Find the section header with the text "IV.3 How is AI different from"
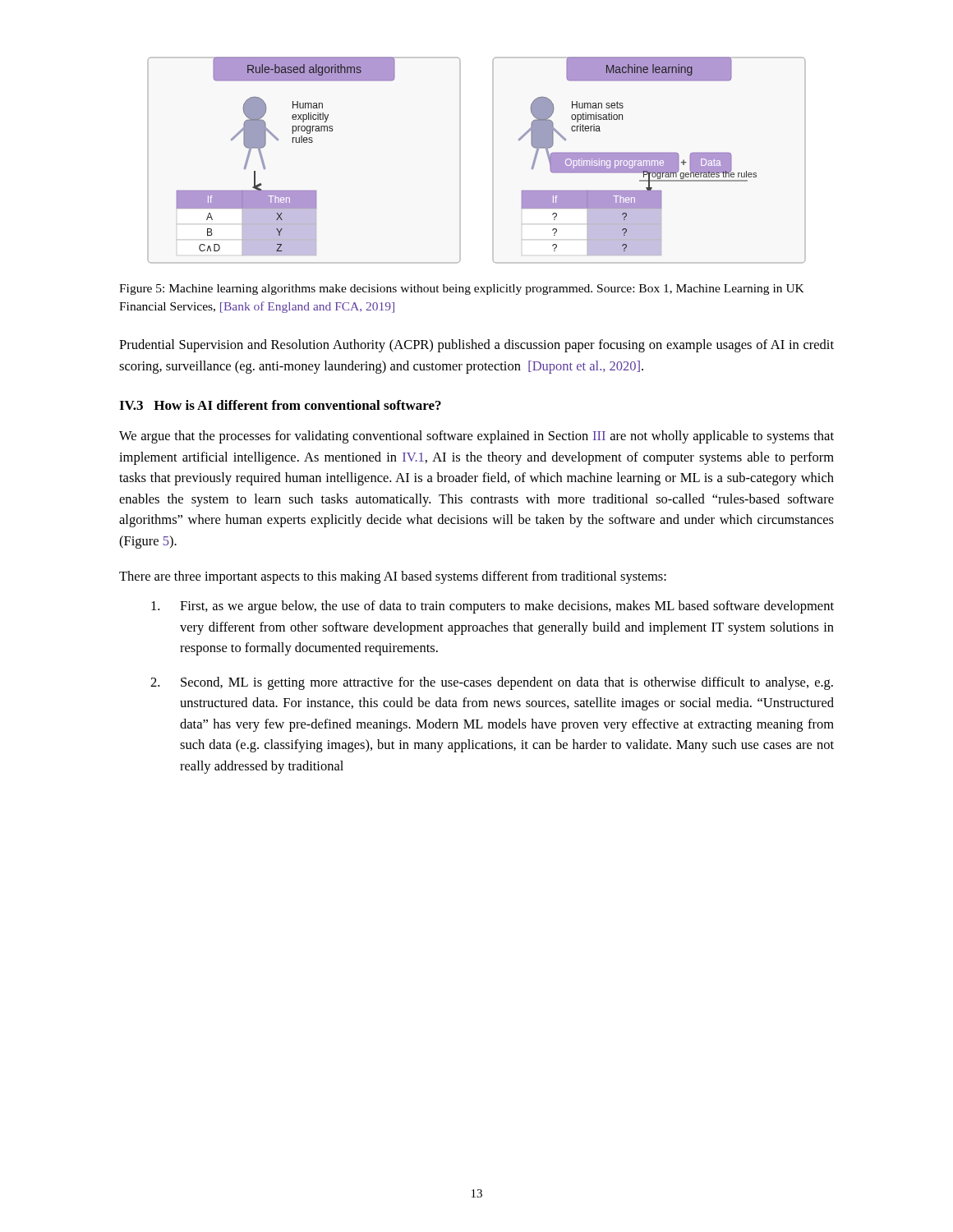The height and width of the screenshot is (1232, 953). (x=280, y=405)
